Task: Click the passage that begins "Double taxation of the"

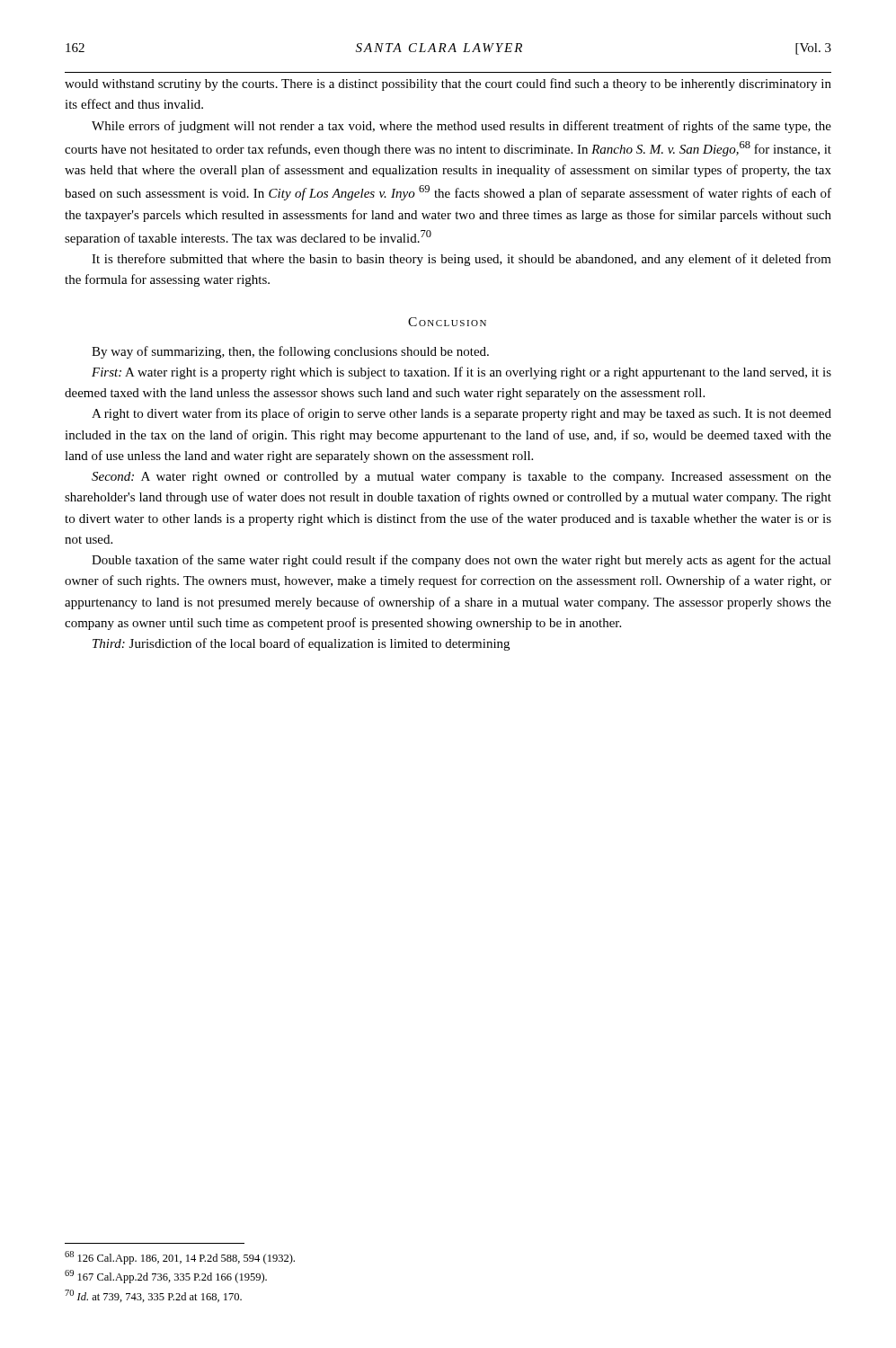Action: 448,592
